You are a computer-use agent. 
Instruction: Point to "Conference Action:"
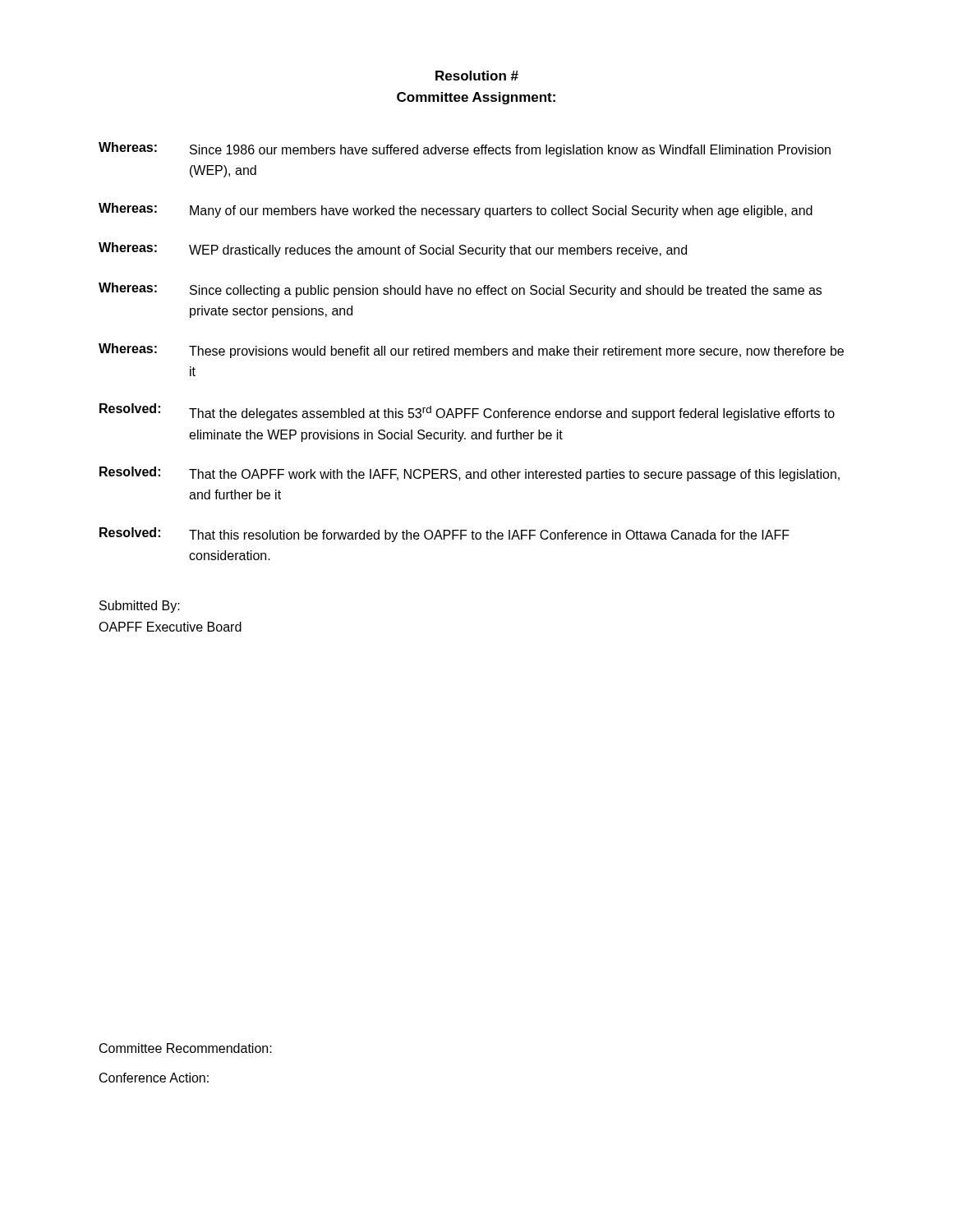(186, 1078)
